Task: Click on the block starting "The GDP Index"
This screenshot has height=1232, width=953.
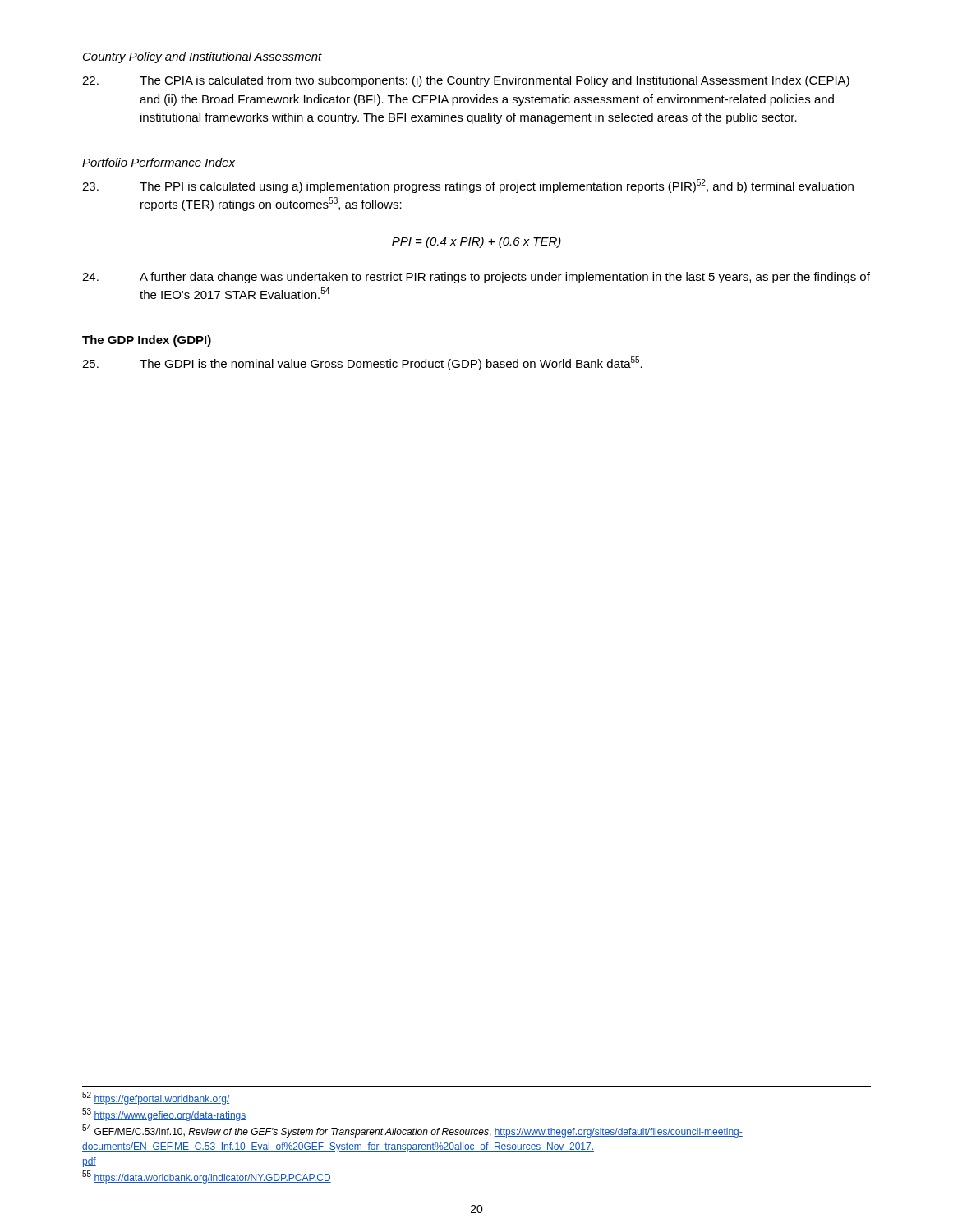Action: (147, 339)
